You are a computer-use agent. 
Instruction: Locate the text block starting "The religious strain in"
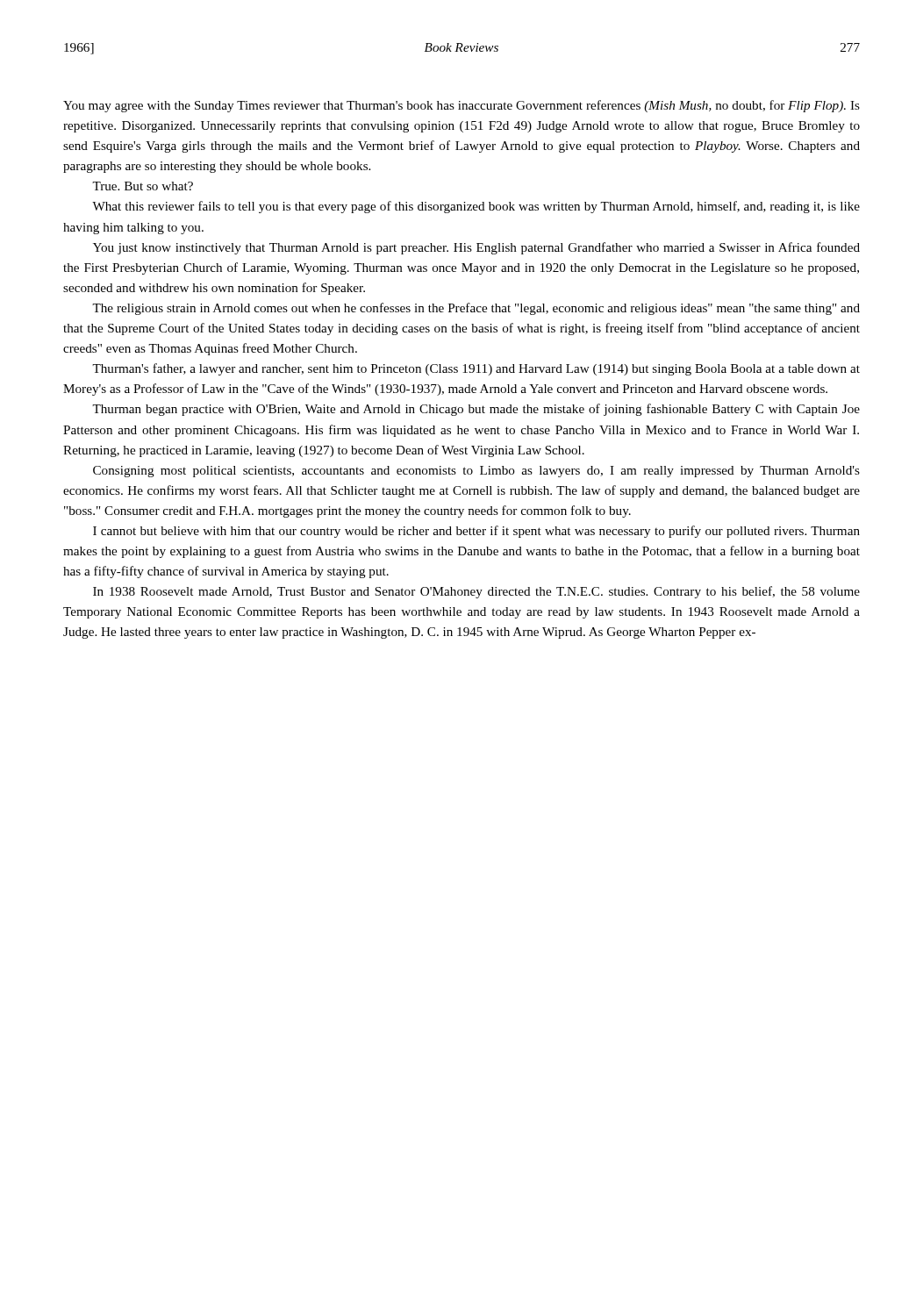point(462,328)
